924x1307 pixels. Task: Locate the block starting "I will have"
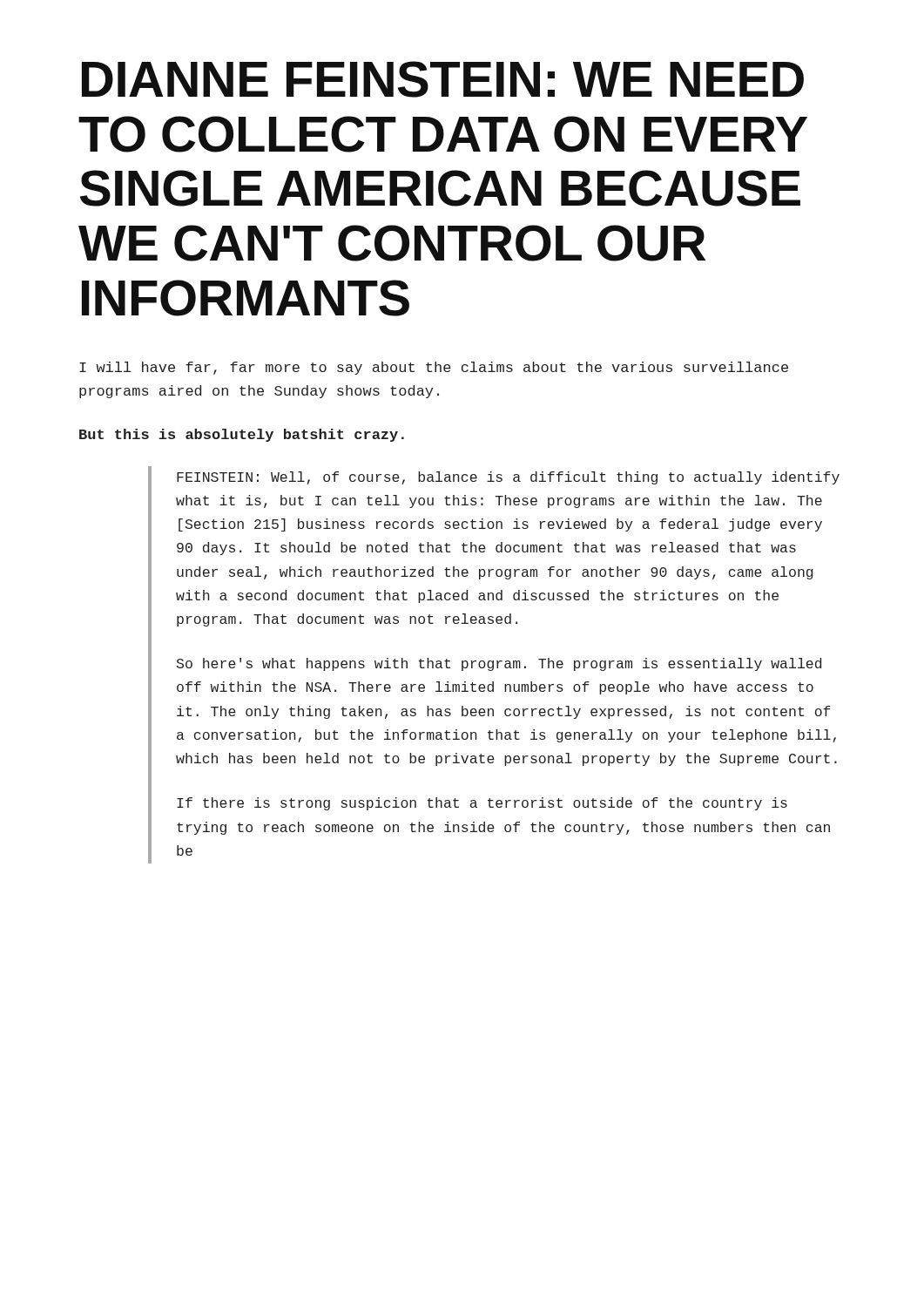tap(434, 380)
